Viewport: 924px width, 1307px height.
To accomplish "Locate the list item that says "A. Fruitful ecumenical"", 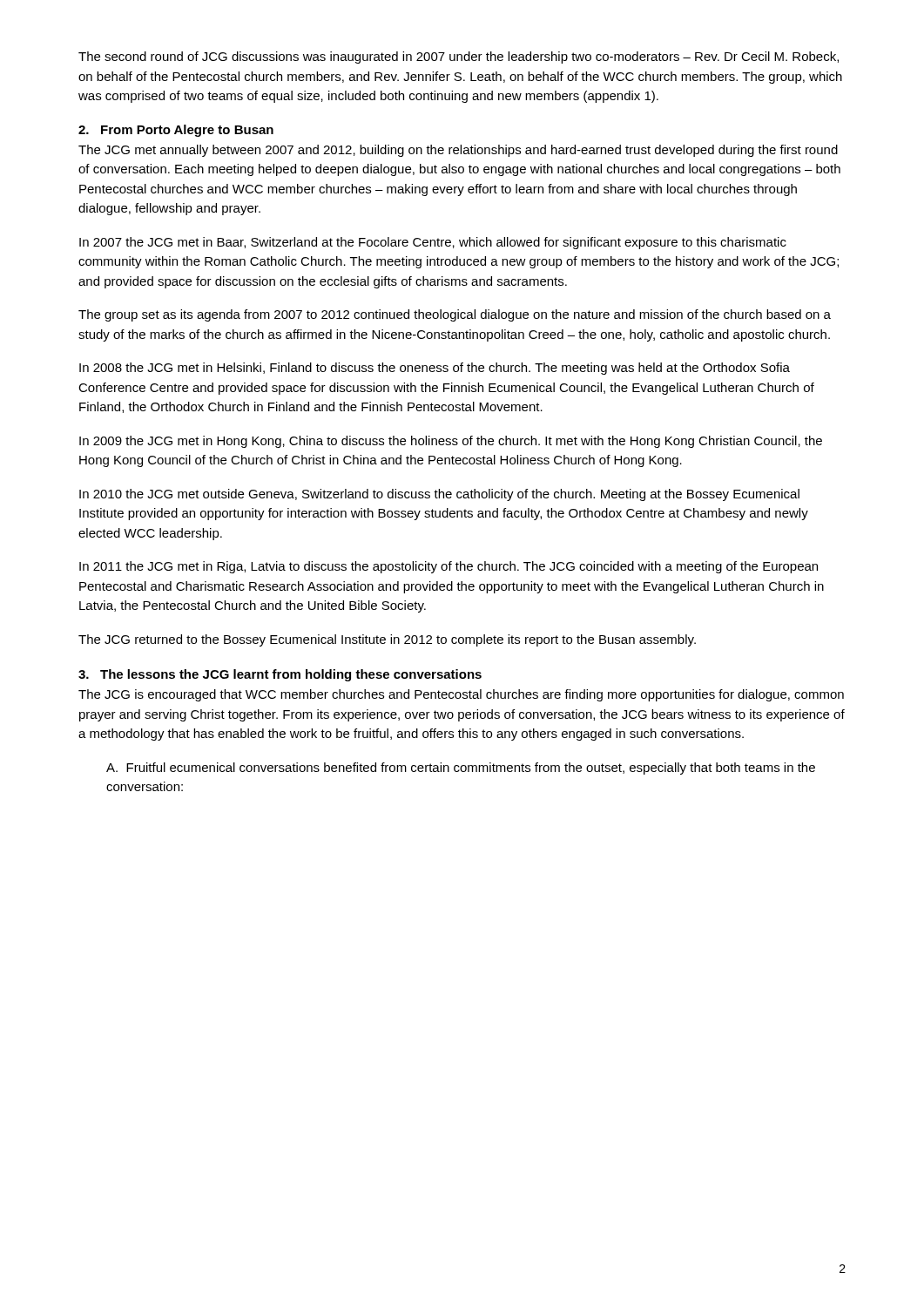I will (x=476, y=777).
